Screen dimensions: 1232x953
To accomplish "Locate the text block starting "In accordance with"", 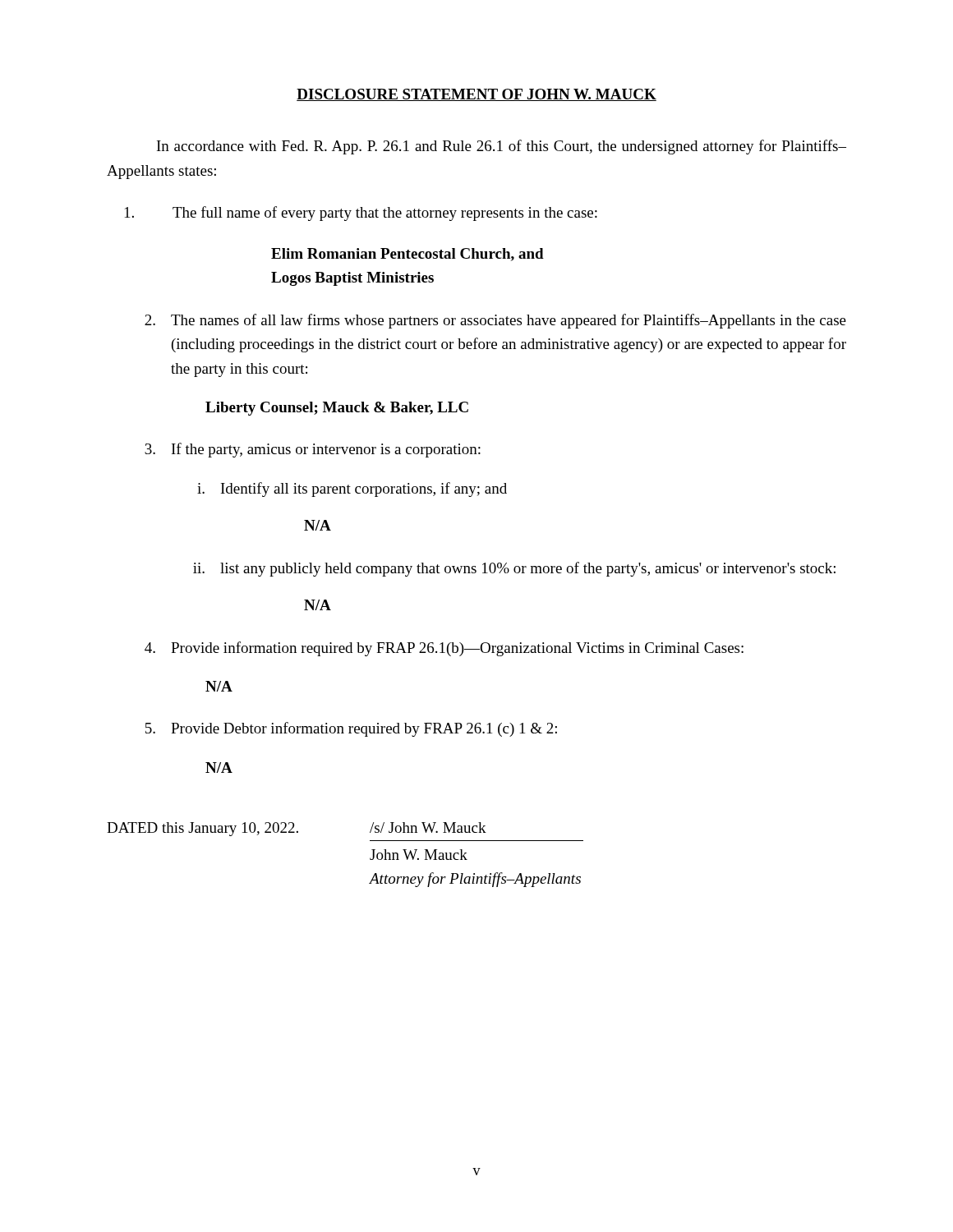I will click(x=476, y=158).
